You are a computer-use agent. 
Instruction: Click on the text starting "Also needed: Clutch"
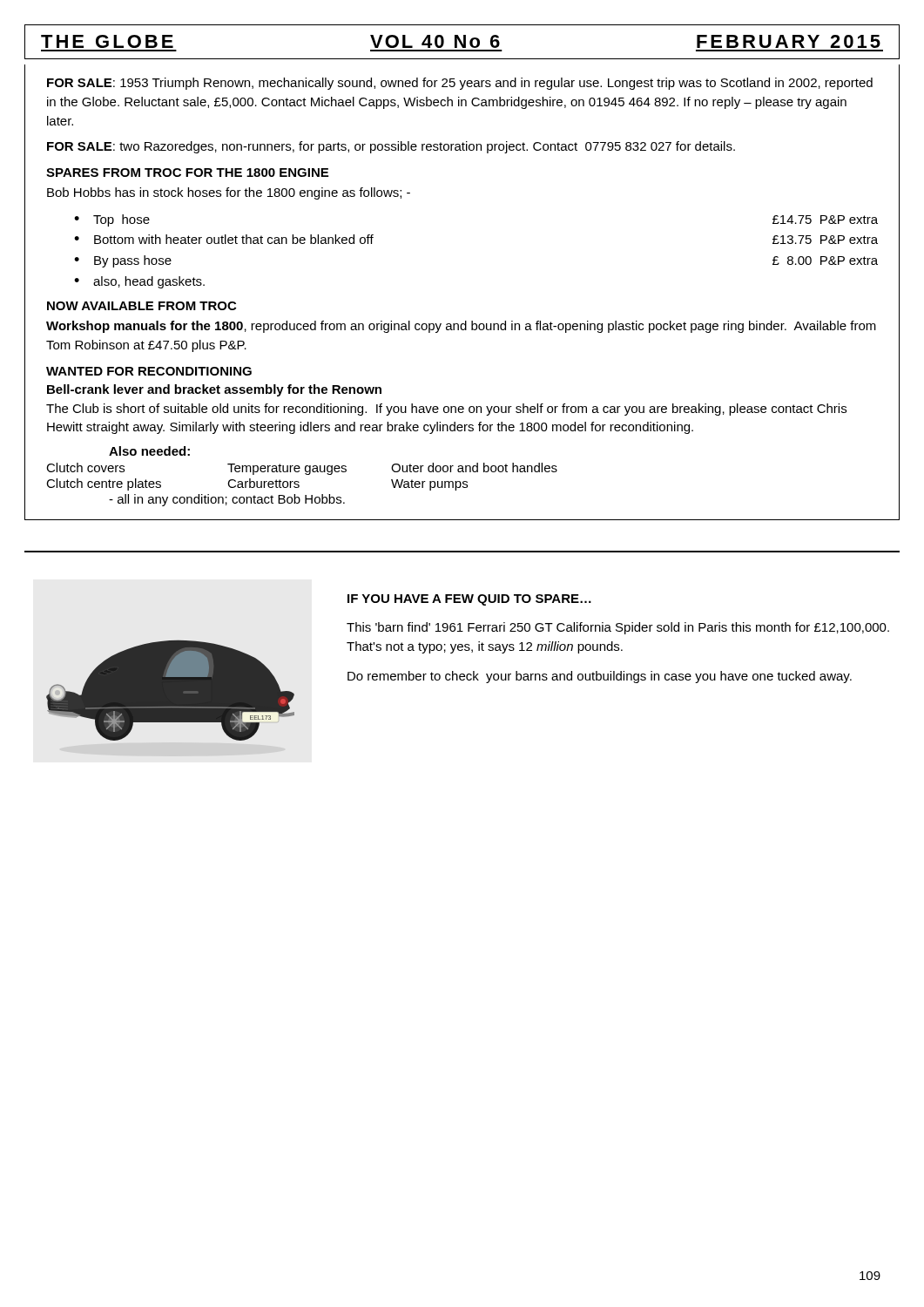(462, 475)
